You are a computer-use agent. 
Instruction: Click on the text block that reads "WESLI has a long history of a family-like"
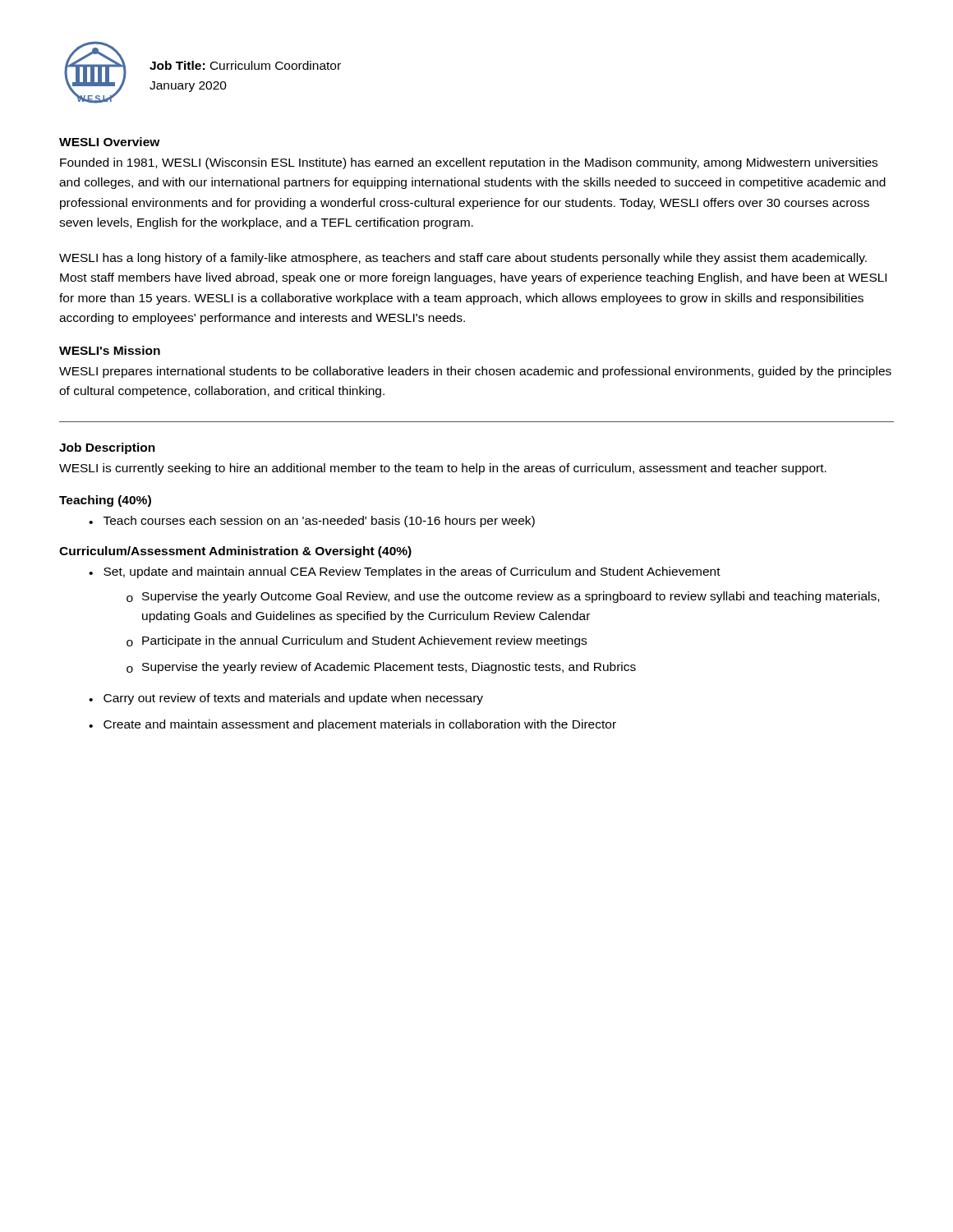click(x=473, y=288)
